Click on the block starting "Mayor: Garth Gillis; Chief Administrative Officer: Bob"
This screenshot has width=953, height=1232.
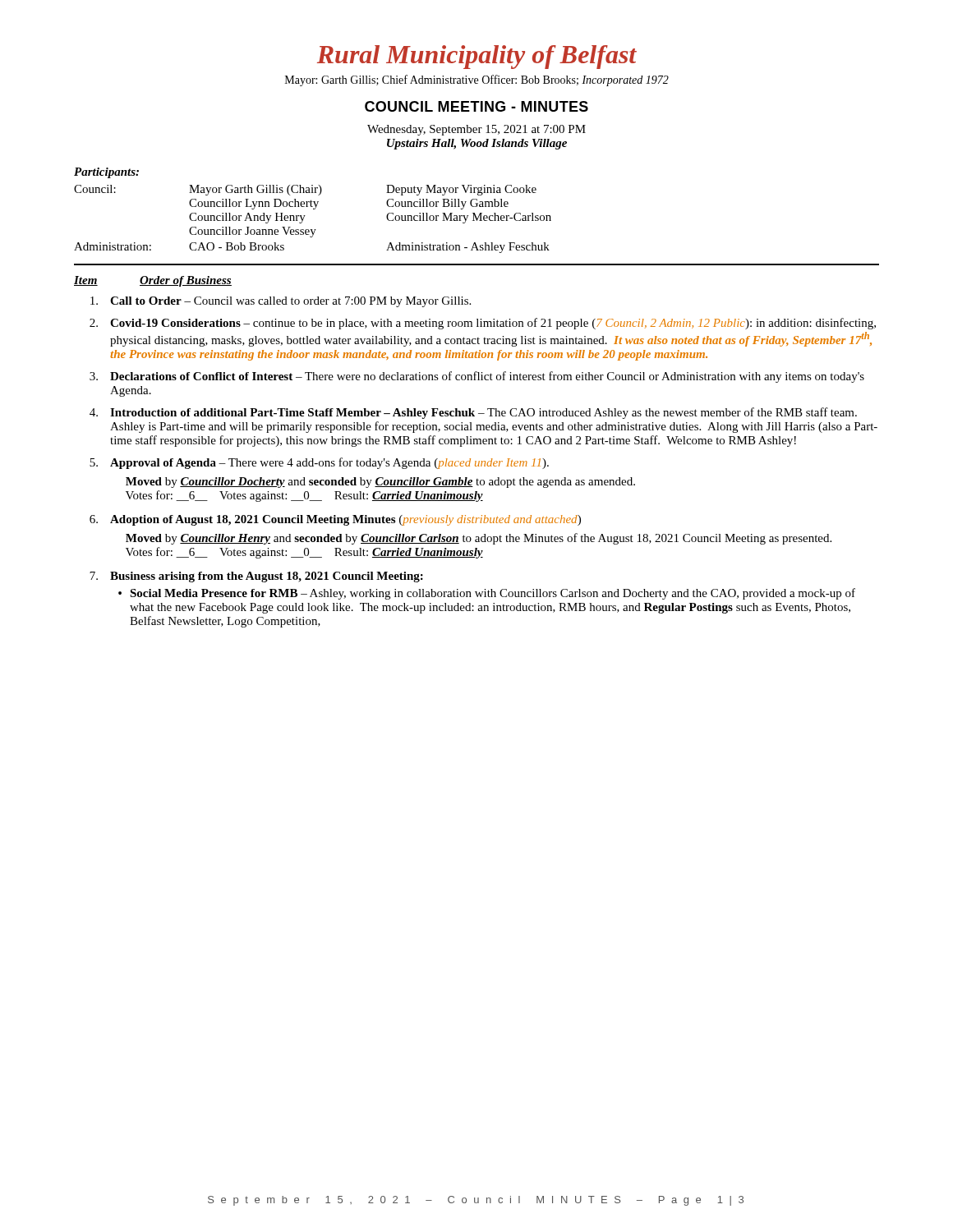point(476,80)
